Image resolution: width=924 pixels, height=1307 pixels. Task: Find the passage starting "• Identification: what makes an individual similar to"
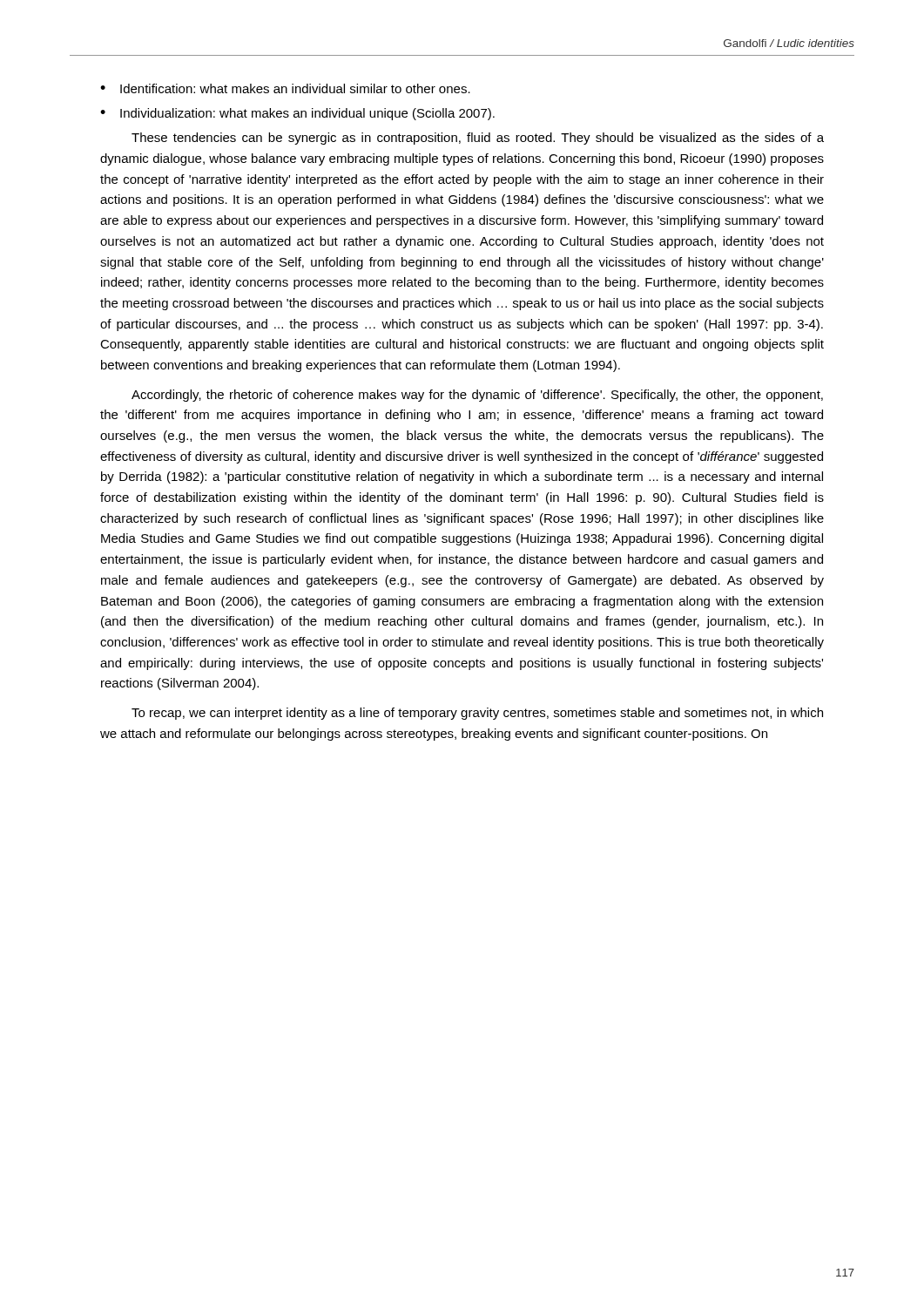462,89
